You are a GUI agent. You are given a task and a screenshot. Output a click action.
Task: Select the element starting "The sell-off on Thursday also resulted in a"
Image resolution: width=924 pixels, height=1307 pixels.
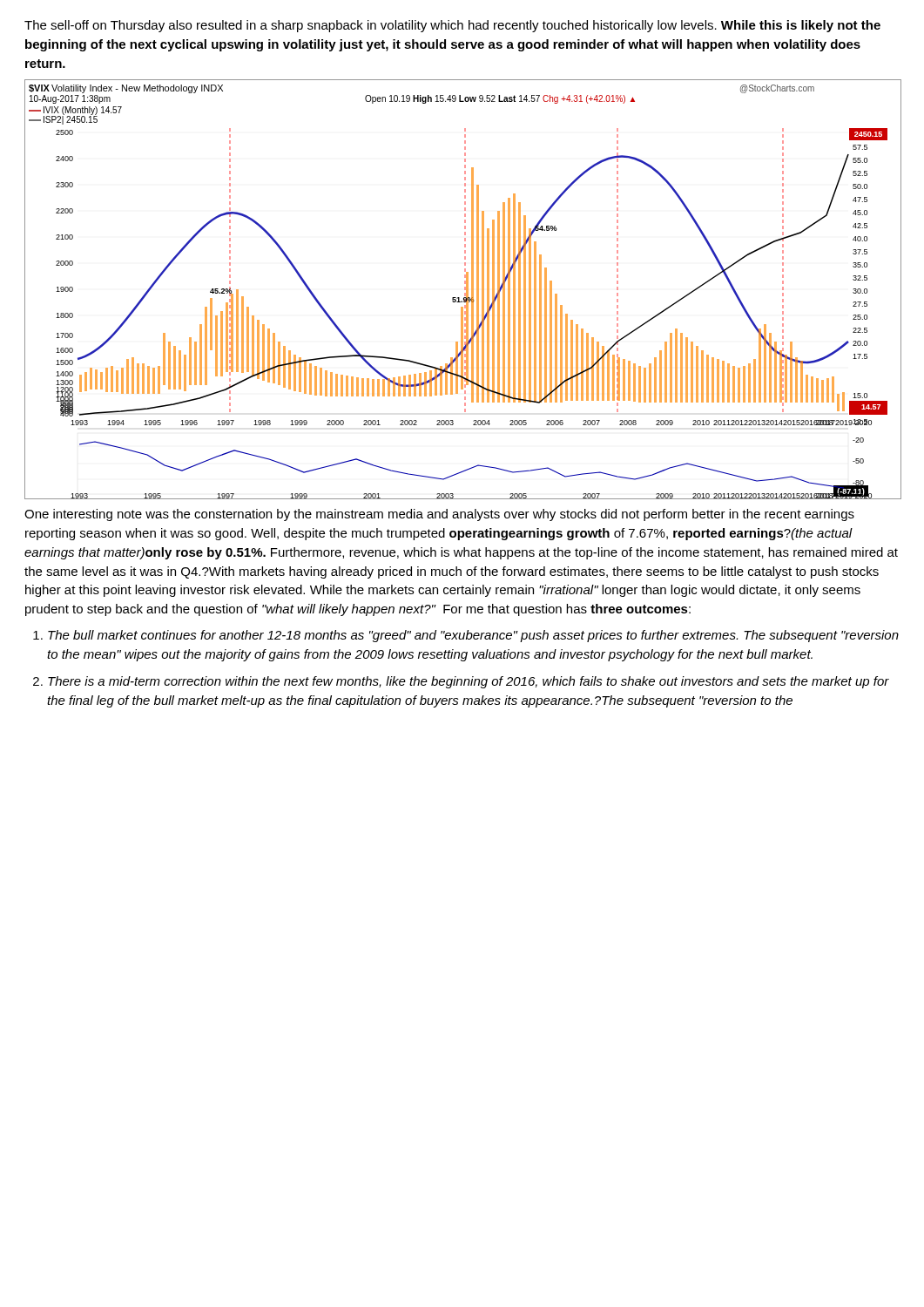[x=453, y=44]
